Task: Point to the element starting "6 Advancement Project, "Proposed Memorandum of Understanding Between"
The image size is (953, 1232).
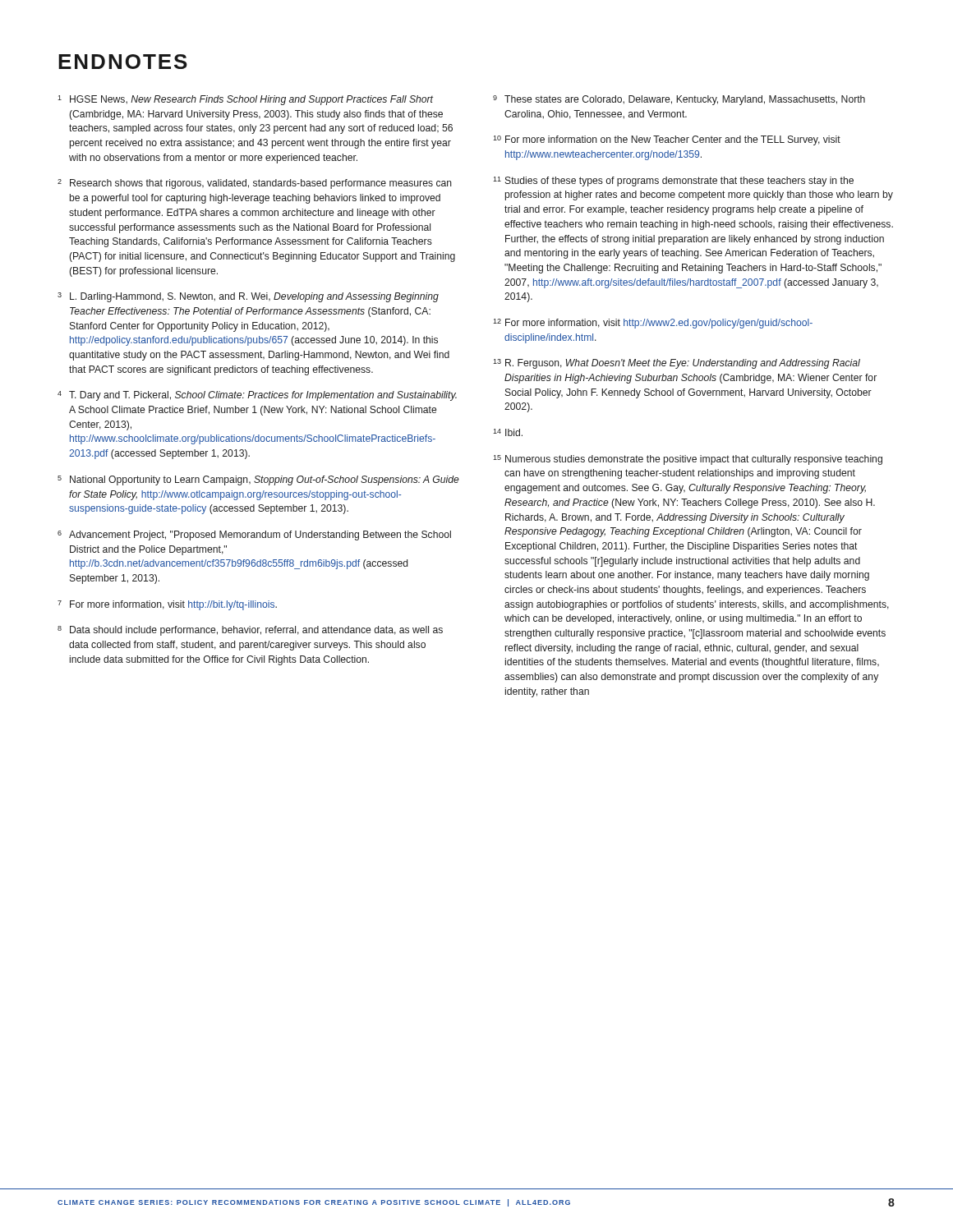Action: (259, 557)
